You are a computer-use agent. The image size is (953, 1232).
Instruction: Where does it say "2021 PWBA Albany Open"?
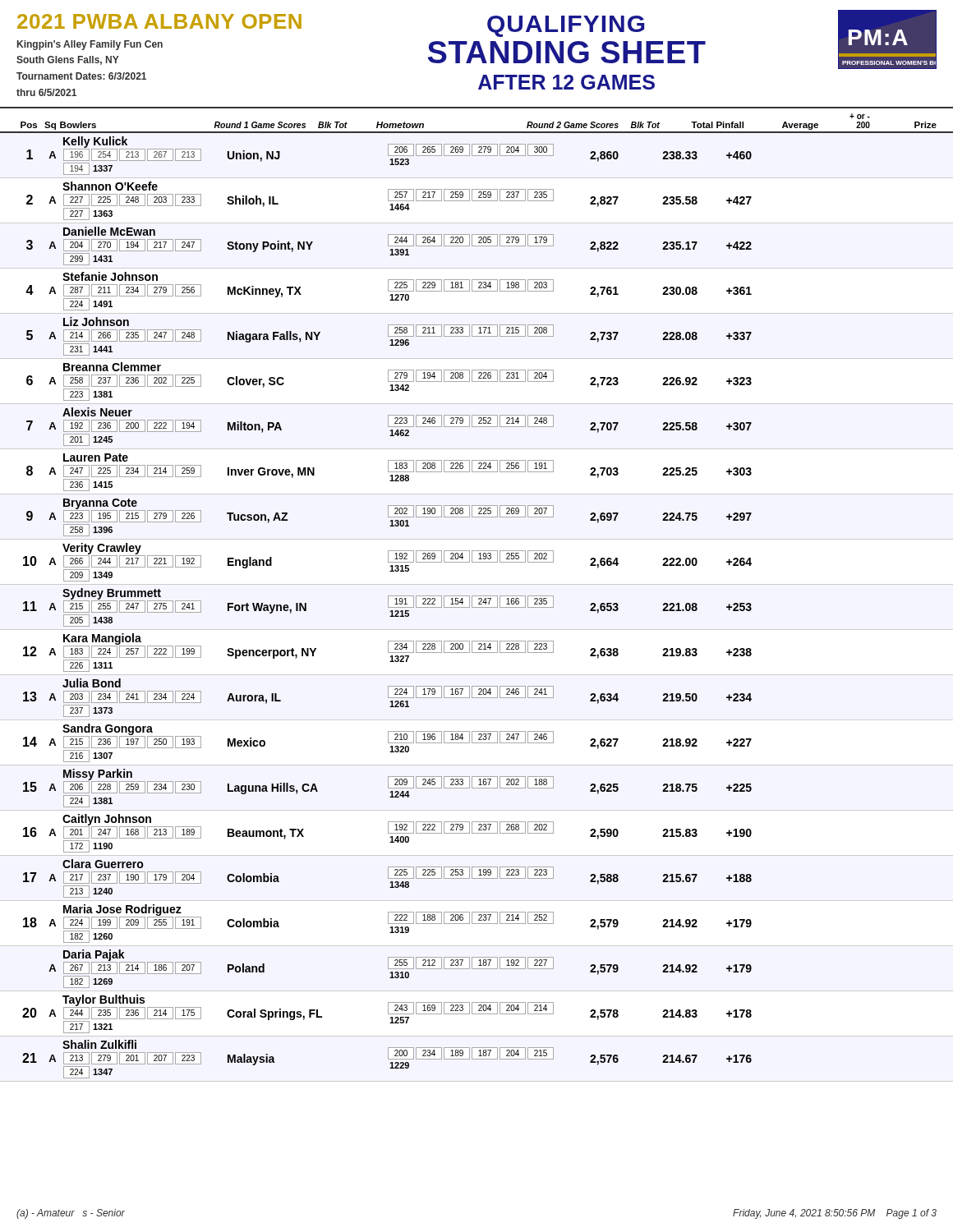click(x=160, y=22)
